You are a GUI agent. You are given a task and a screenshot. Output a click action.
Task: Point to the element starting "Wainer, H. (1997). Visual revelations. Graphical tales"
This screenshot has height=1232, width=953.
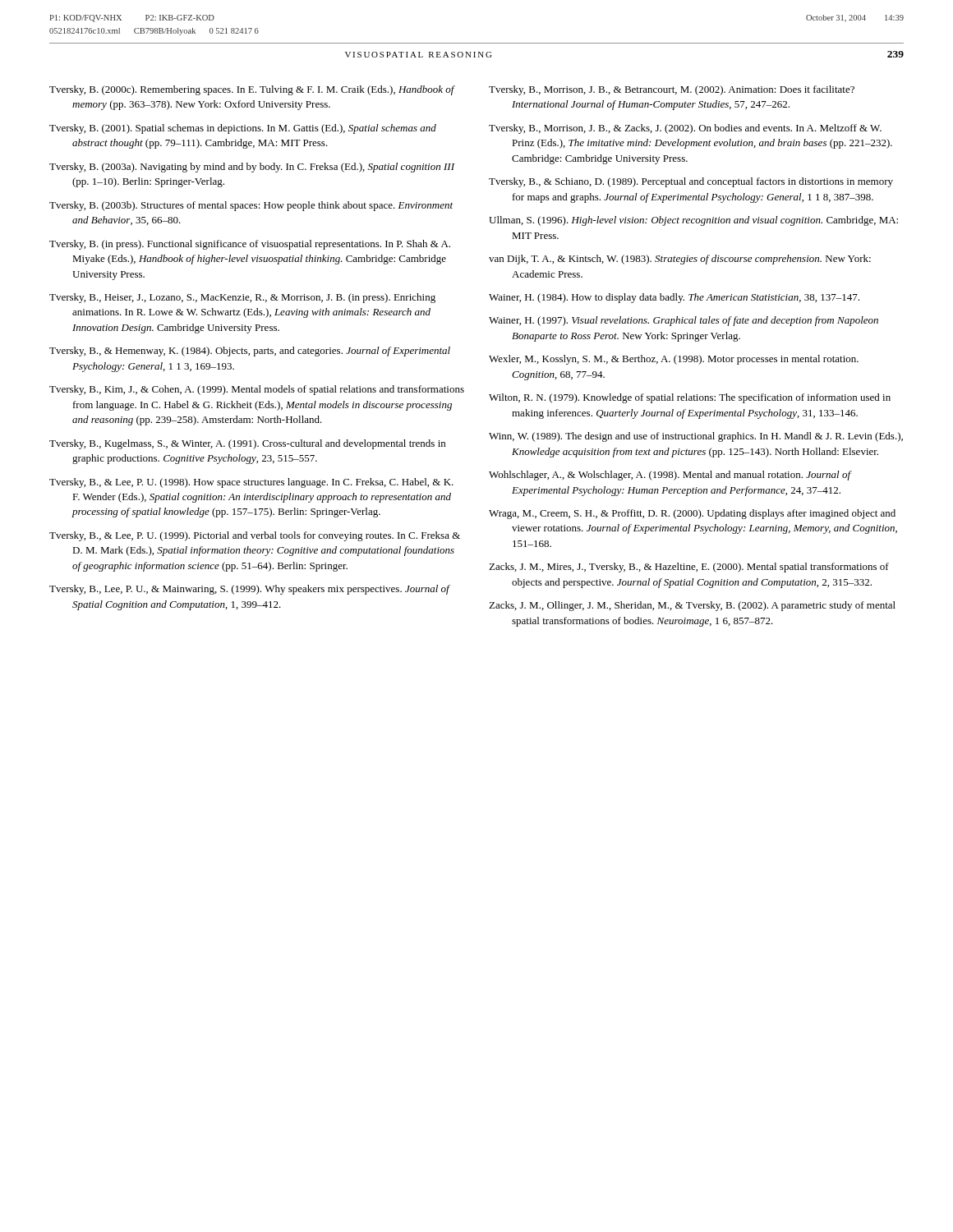click(x=684, y=328)
